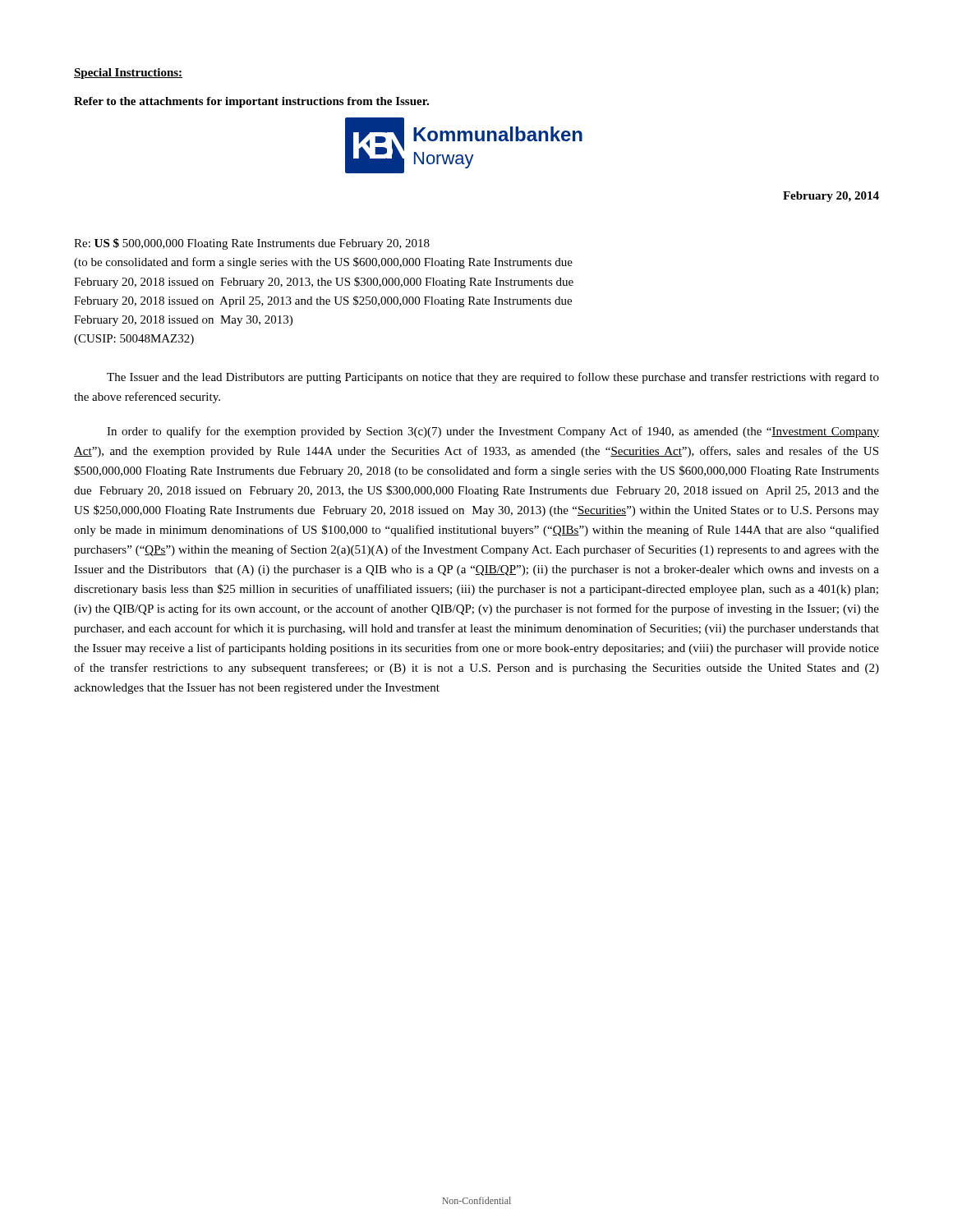Point to the block beginning "Refer to the attachments for important"

click(x=252, y=101)
